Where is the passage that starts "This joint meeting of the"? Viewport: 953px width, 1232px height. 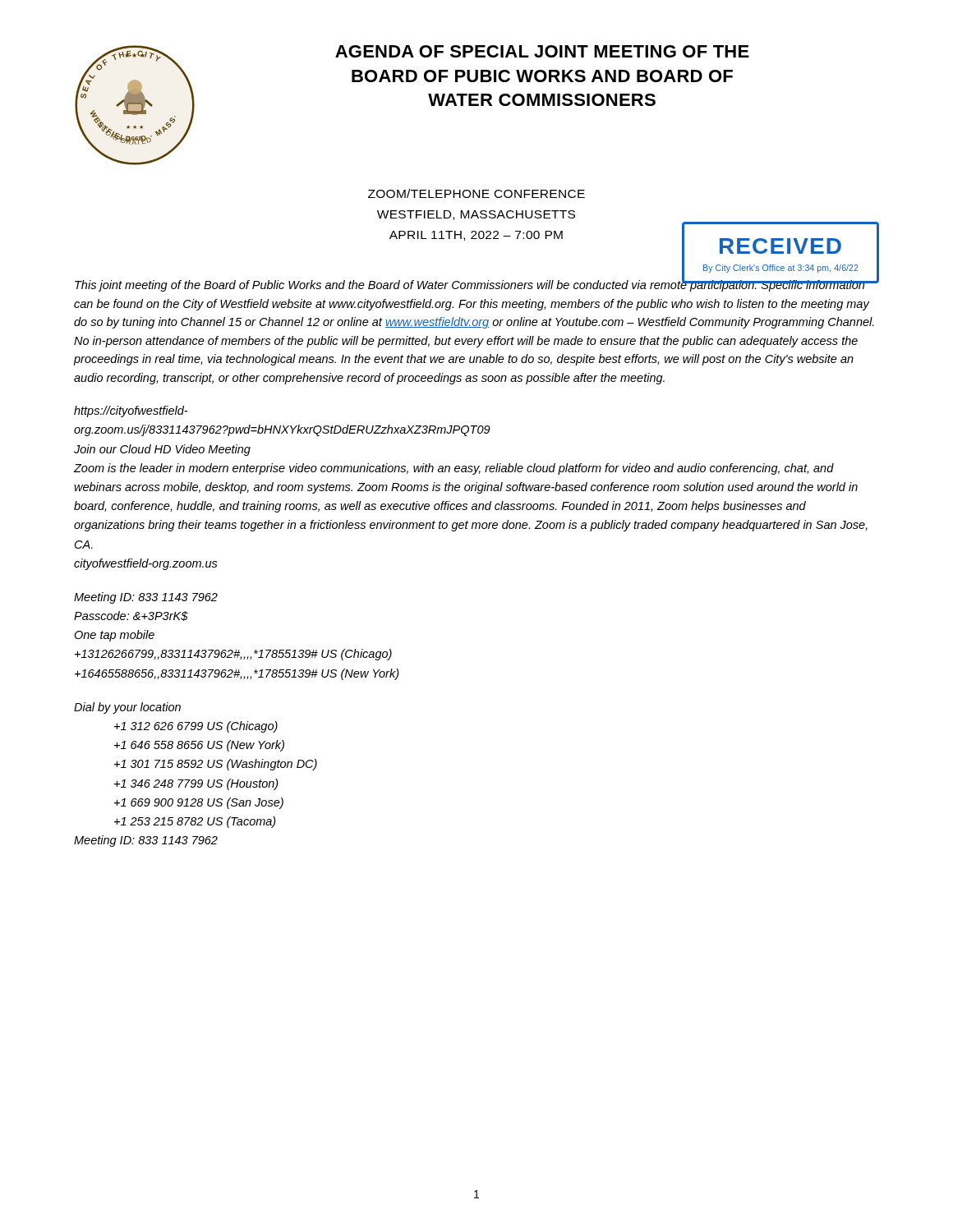tap(475, 331)
